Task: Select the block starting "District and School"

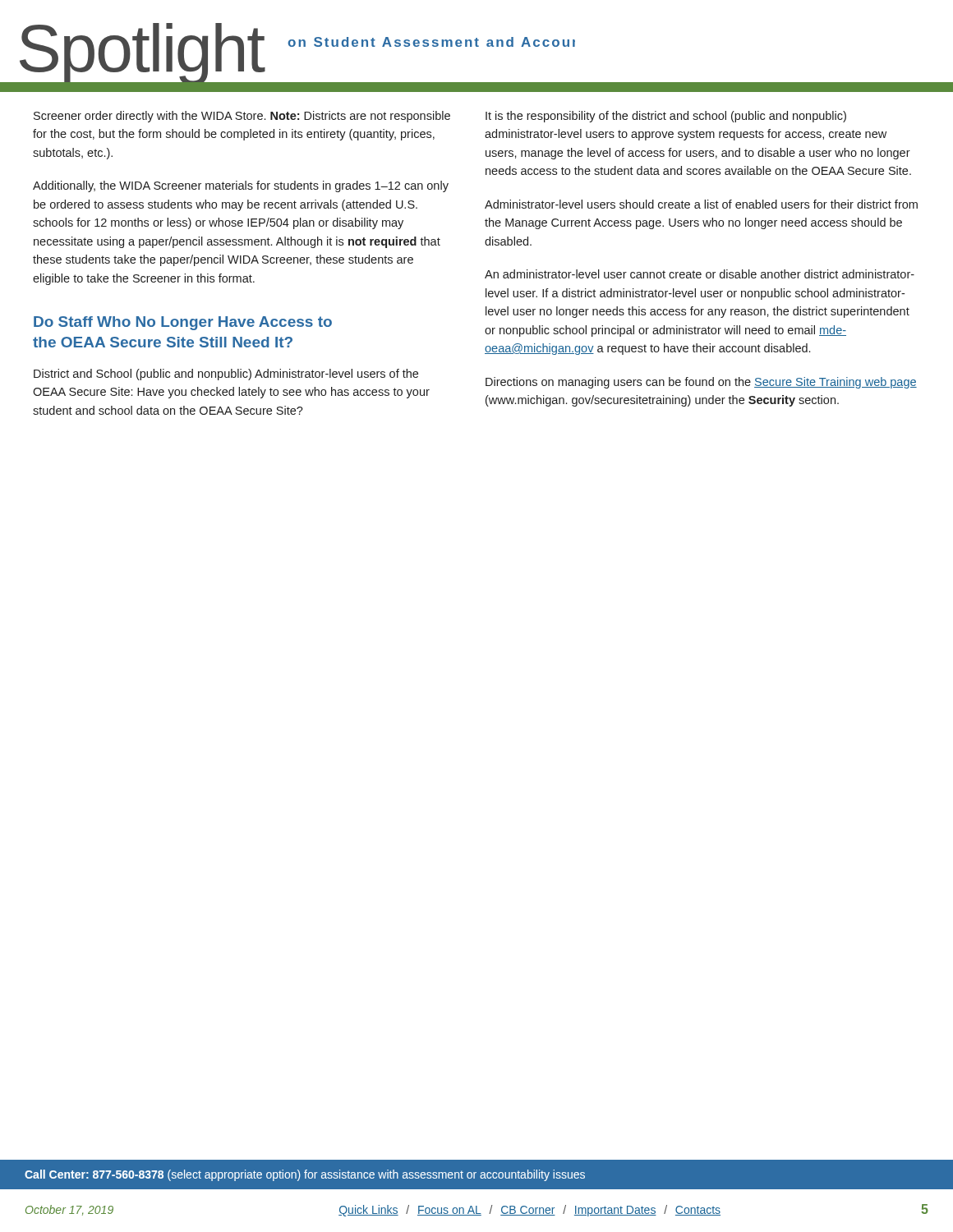Action: coord(231,392)
